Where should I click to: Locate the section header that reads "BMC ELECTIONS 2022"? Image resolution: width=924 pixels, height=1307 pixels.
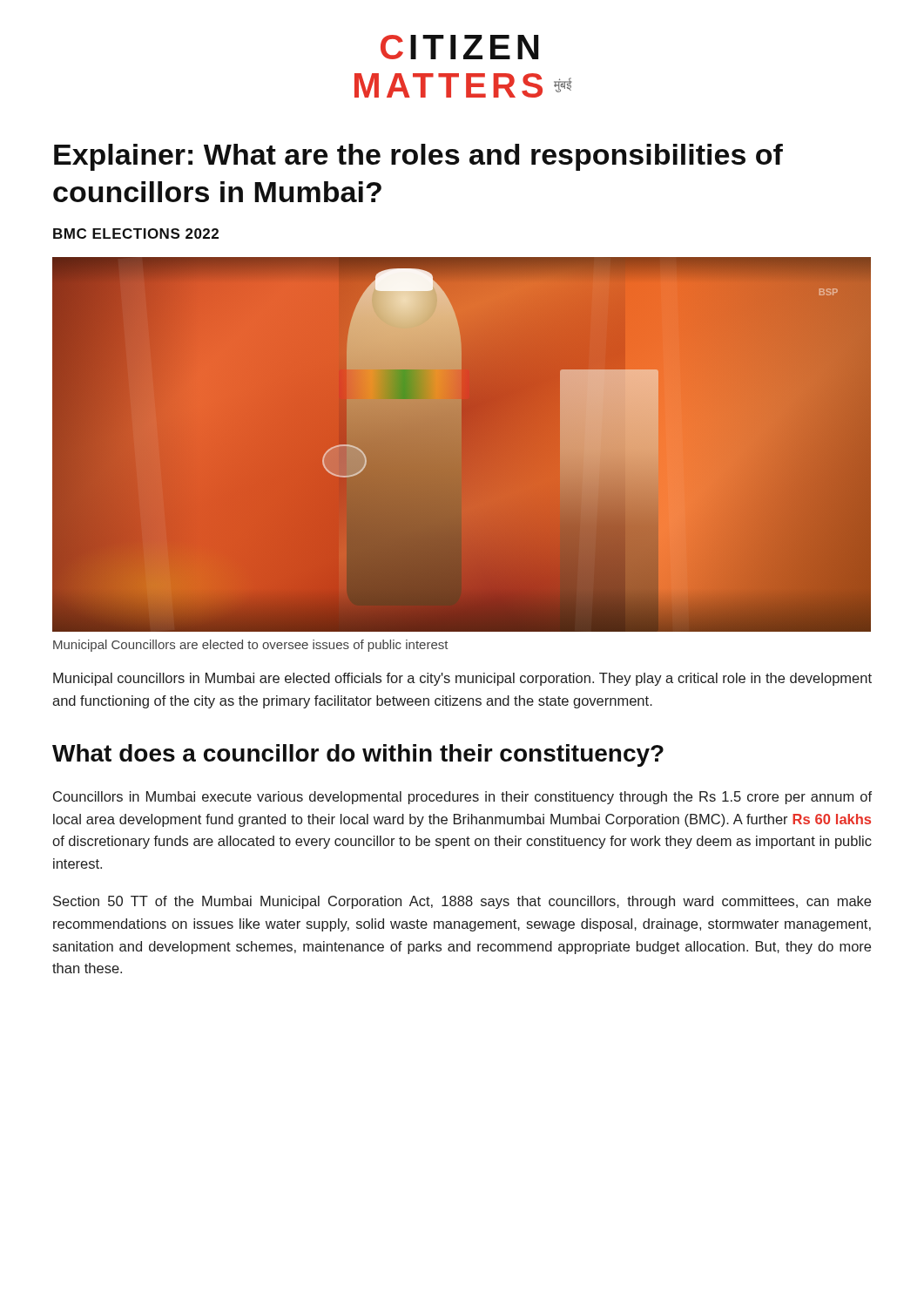click(x=136, y=234)
